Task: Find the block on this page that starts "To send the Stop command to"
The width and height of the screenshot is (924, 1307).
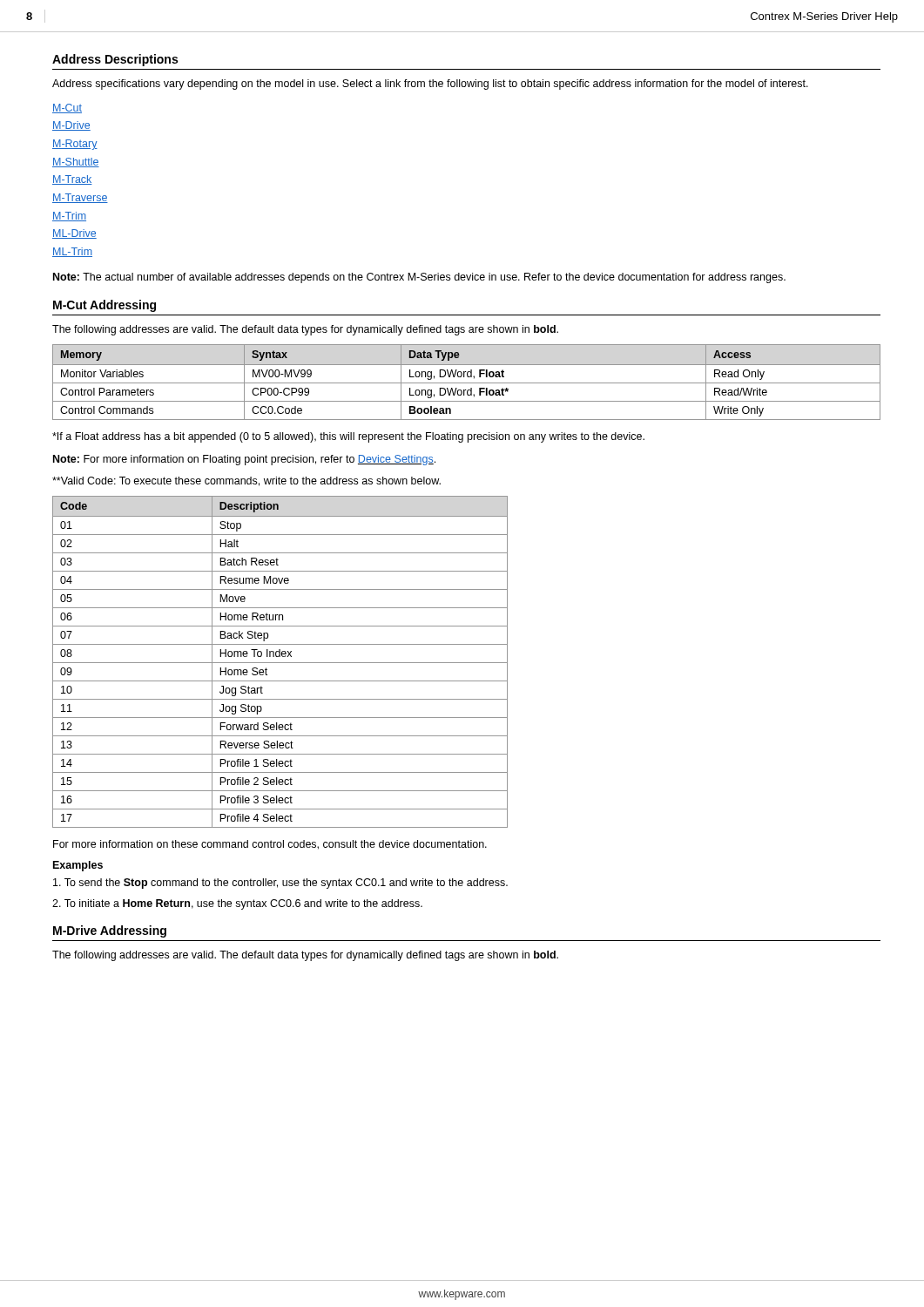Action: click(280, 883)
